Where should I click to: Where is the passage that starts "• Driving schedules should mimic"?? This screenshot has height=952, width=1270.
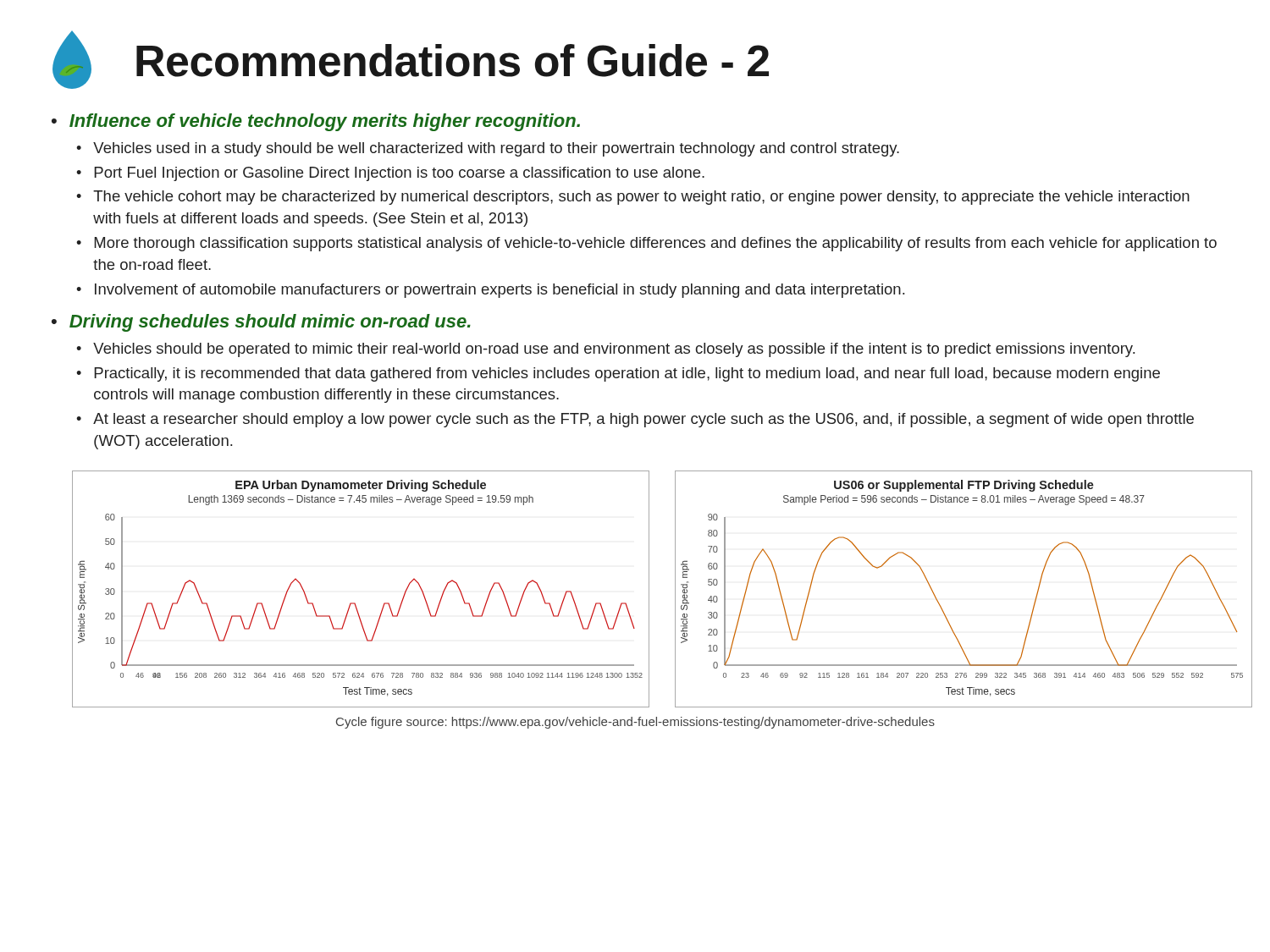point(261,321)
